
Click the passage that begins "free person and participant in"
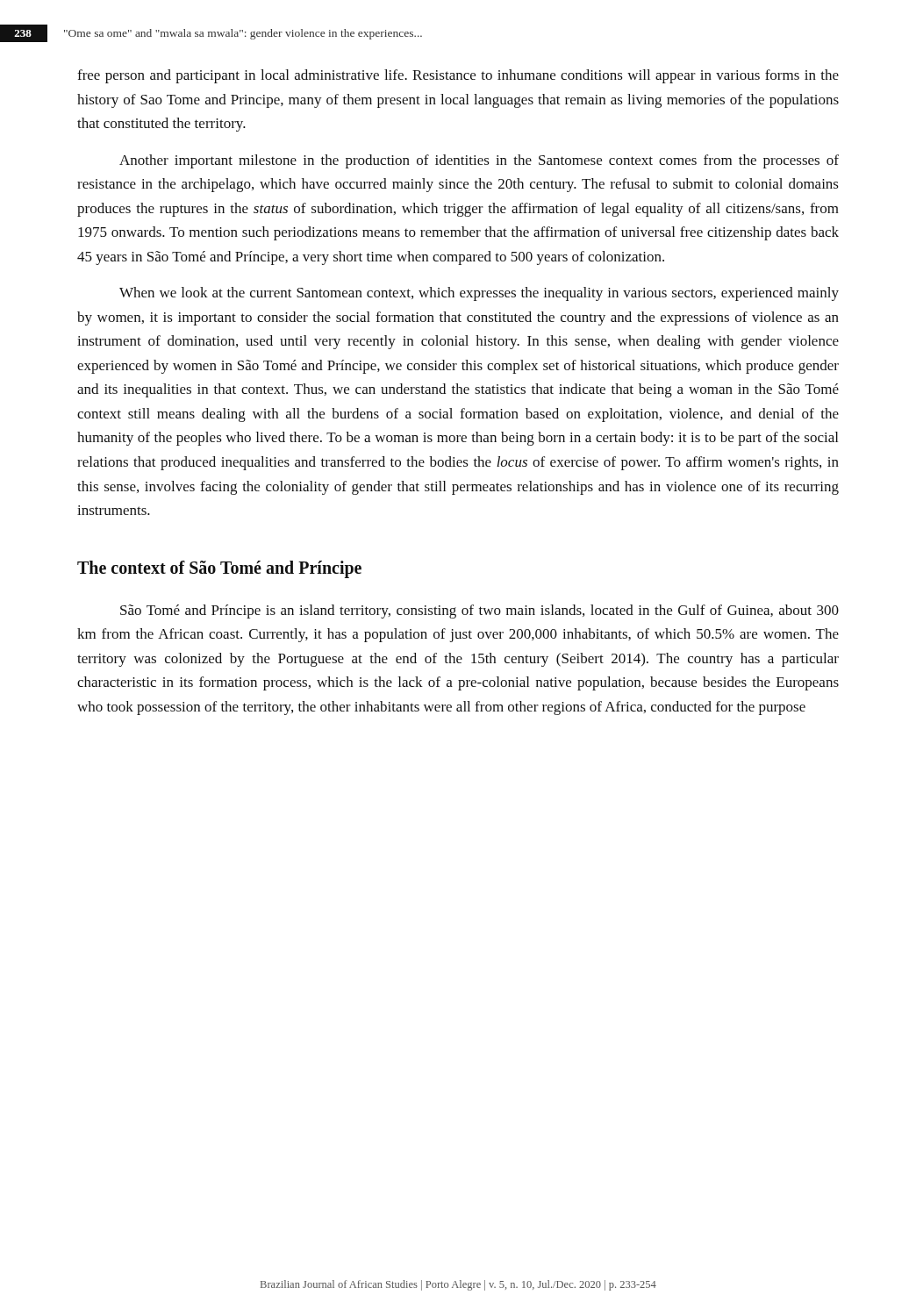pyautogui.click(x=458, y=99)
